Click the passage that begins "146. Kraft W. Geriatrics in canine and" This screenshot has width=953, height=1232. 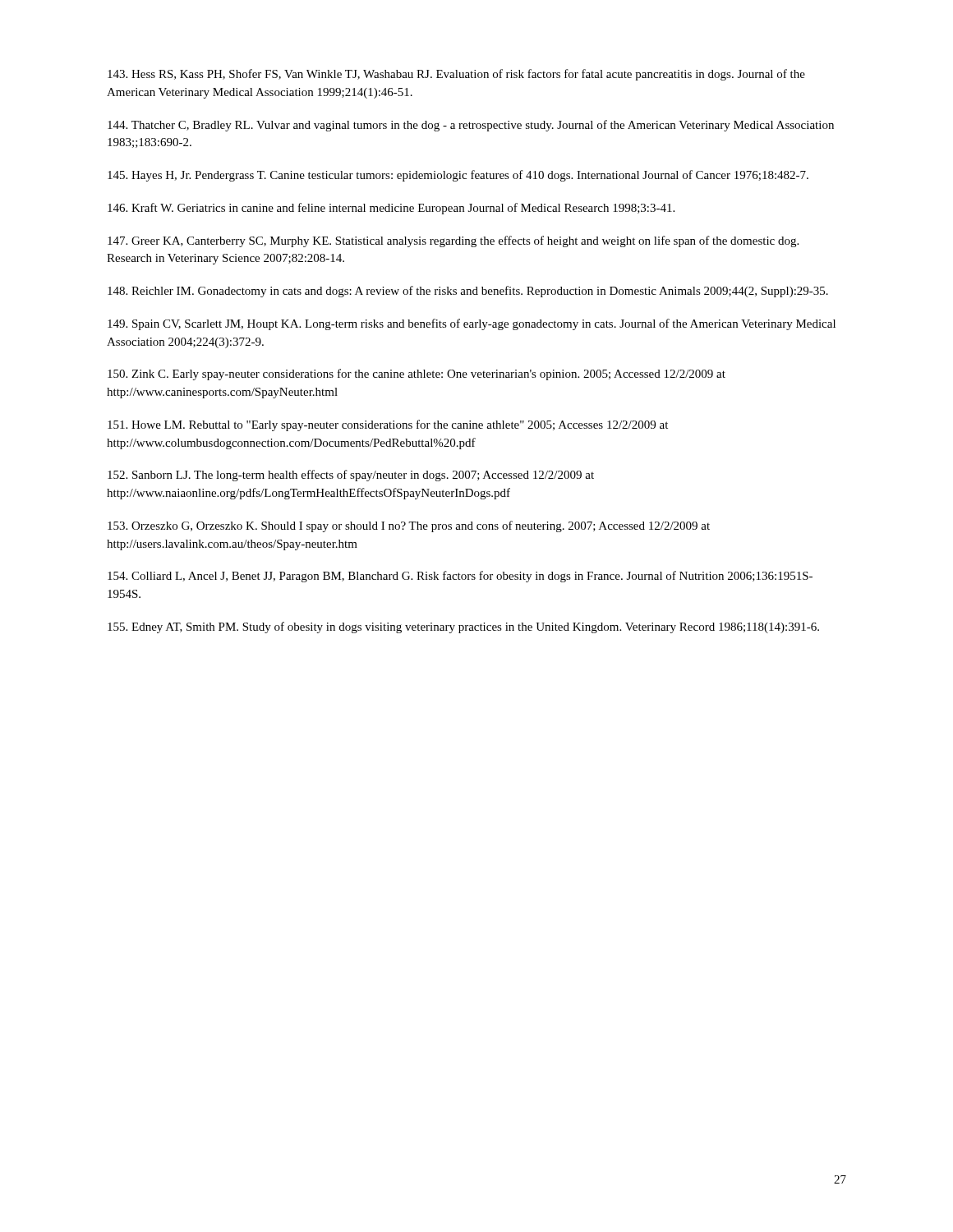tap(391, 208)
